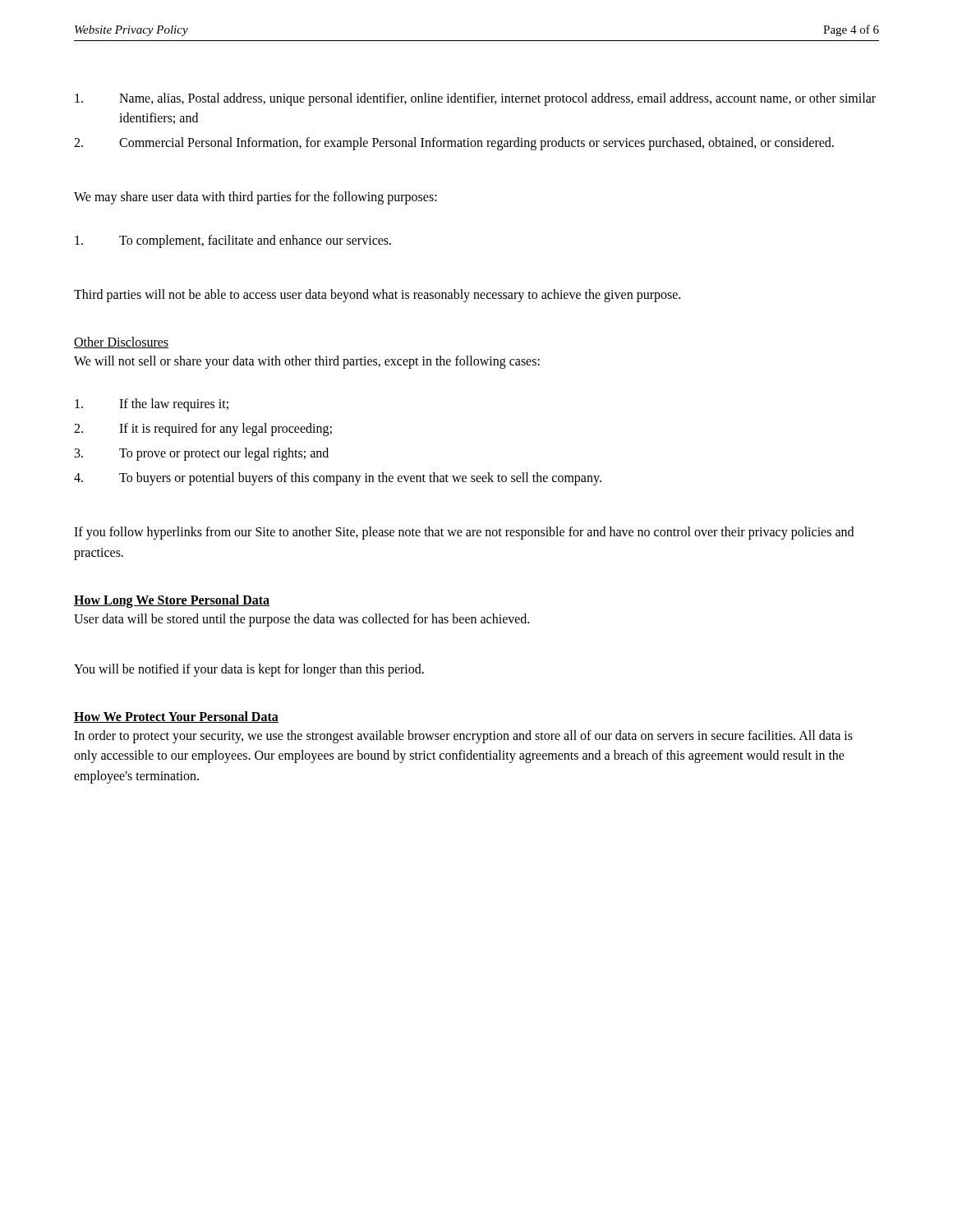Locate the block of text that opens with "We may share user data"
This screenshot has height=1232, width=953.
[256, 197]
